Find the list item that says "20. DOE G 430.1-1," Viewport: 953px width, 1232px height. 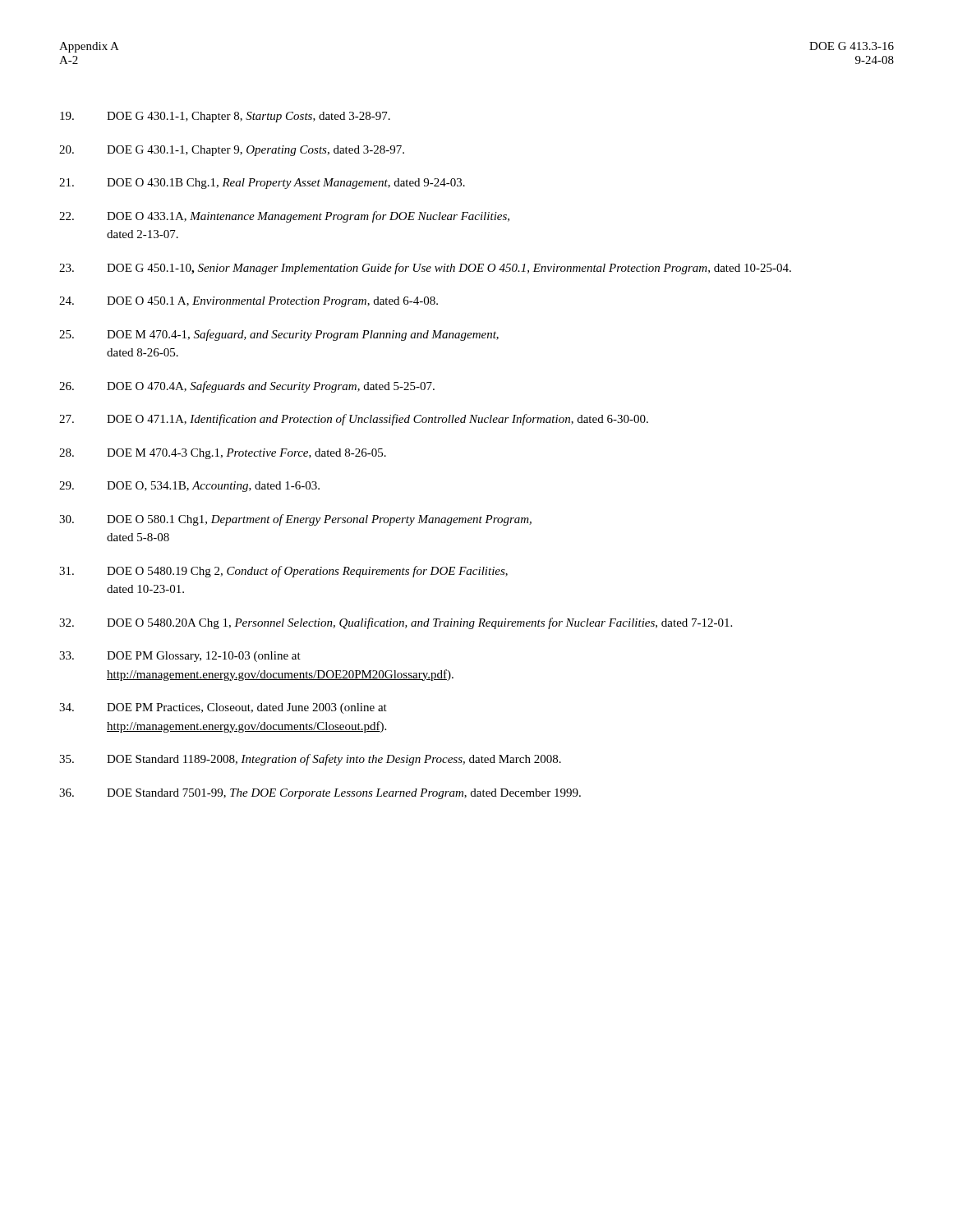pyautogui.click(x=232, y=151)
